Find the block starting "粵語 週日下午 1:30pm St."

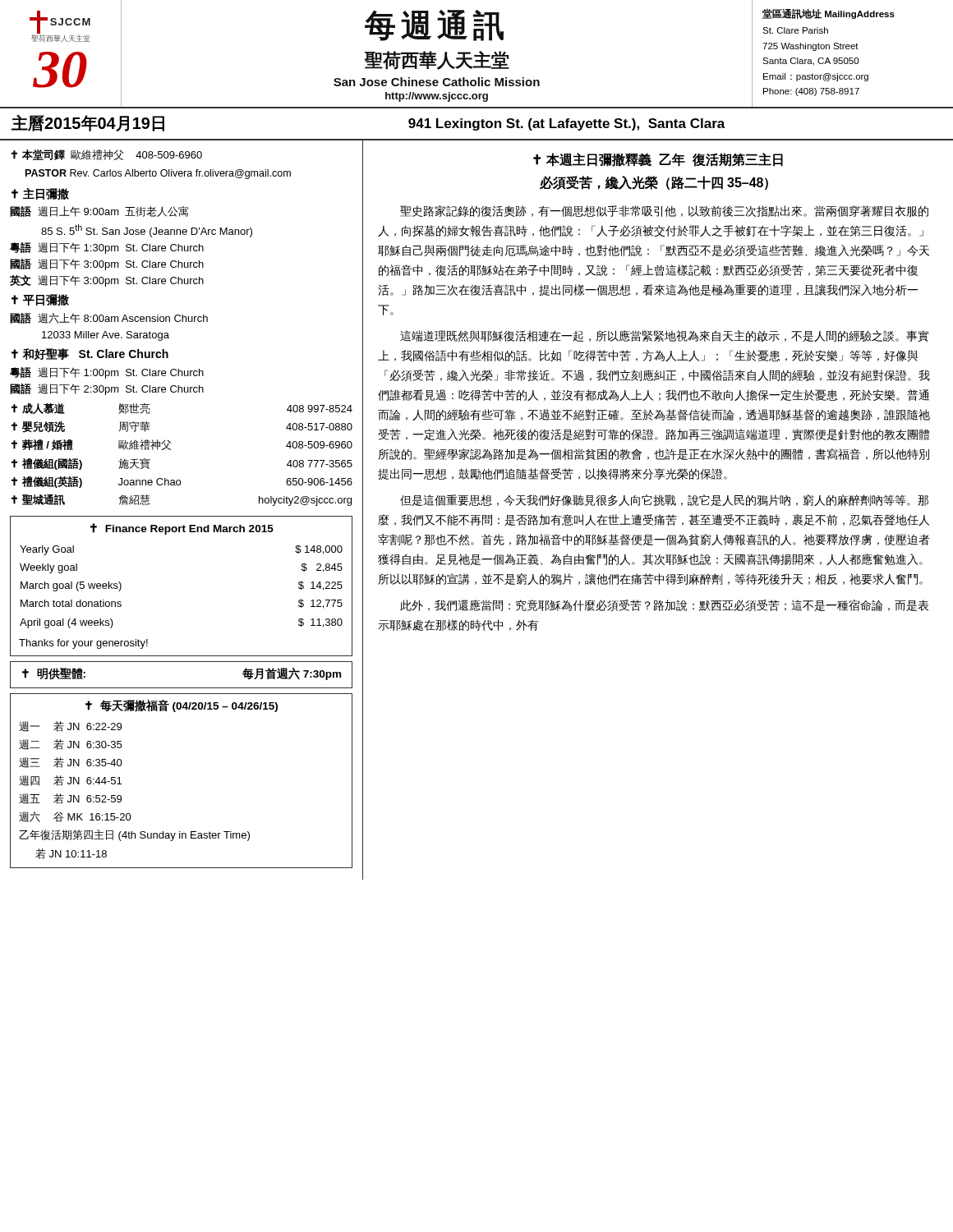107,248
